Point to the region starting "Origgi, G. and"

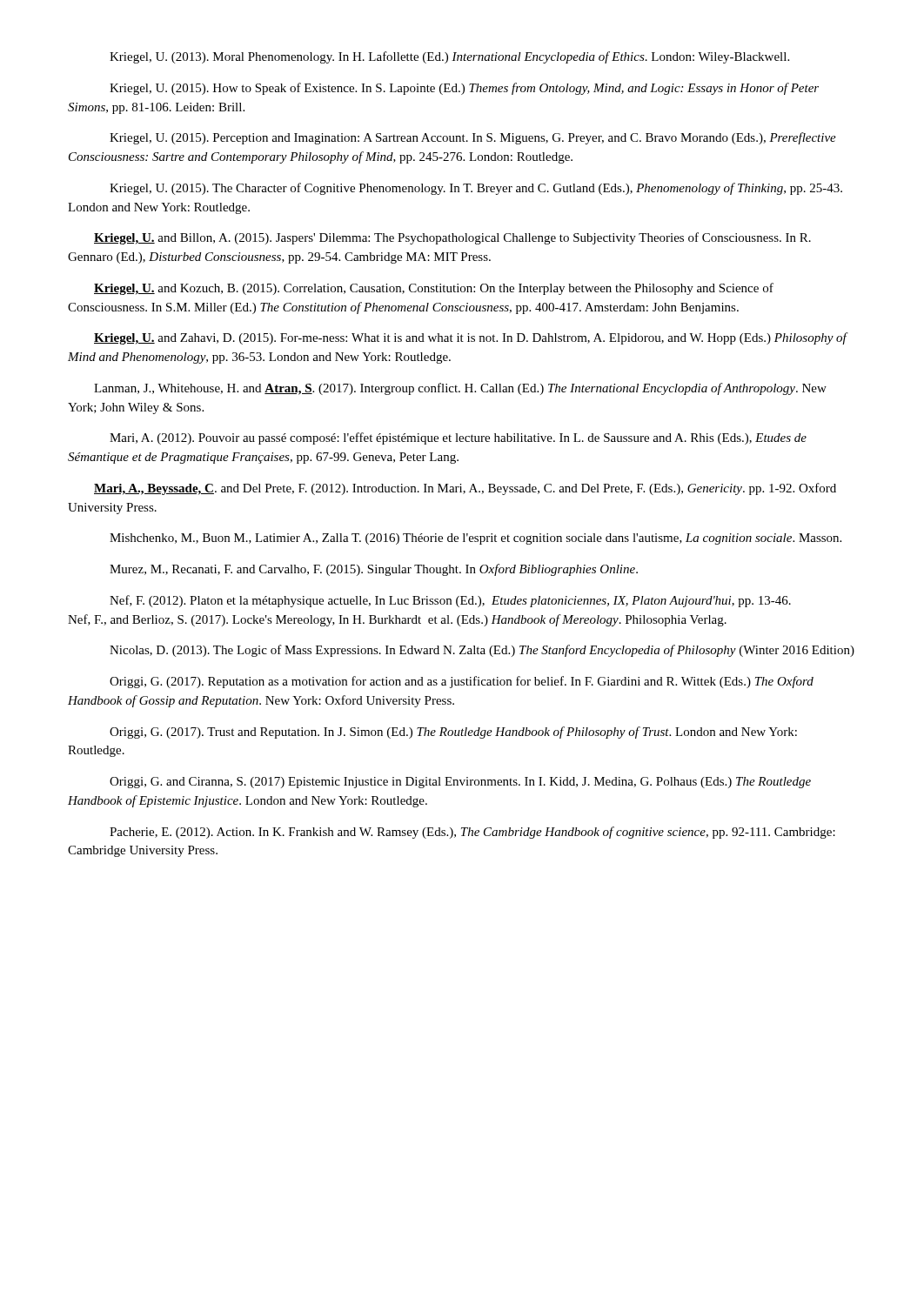pos(439,791)
